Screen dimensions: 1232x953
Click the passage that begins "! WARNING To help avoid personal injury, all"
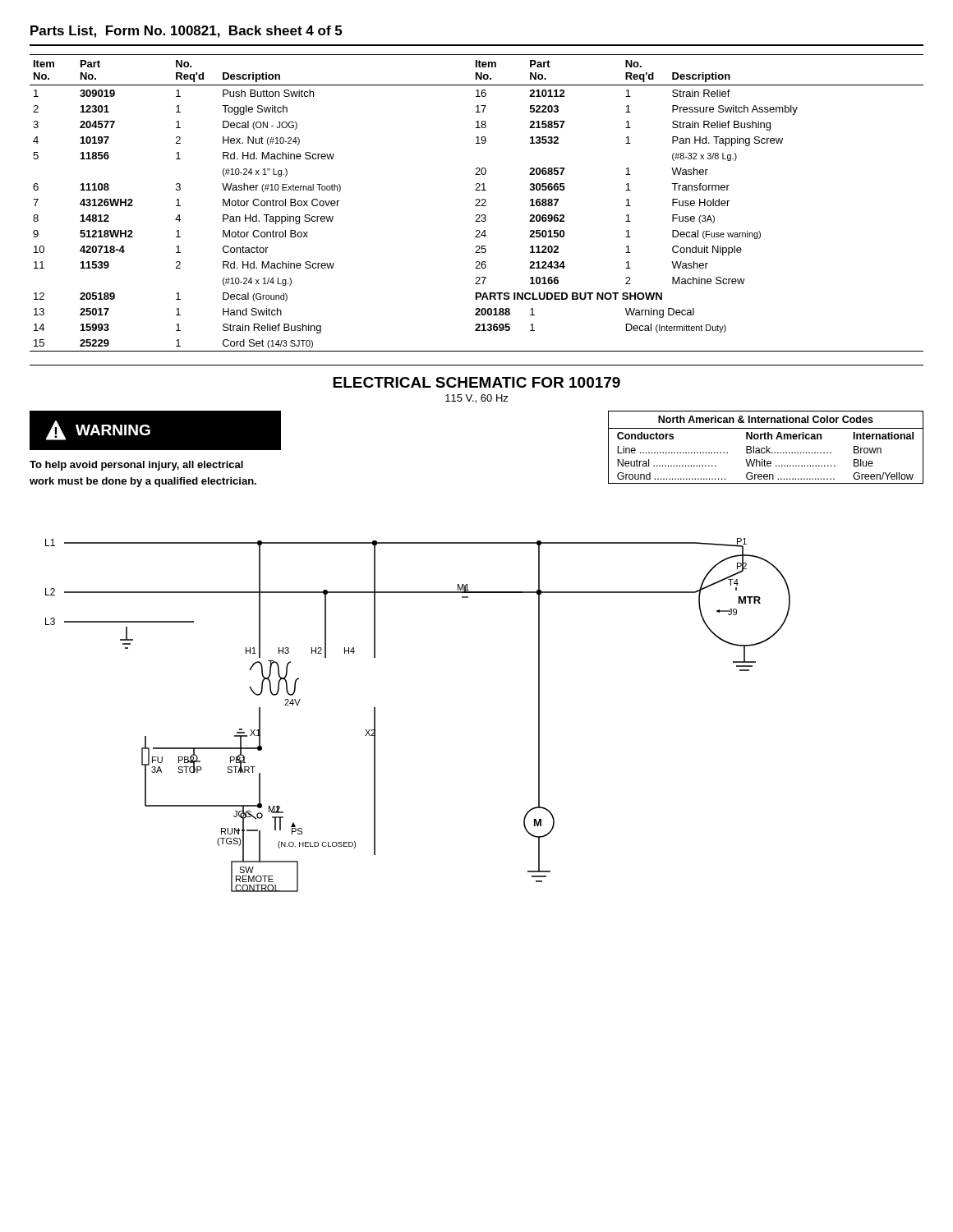(155, 450)
